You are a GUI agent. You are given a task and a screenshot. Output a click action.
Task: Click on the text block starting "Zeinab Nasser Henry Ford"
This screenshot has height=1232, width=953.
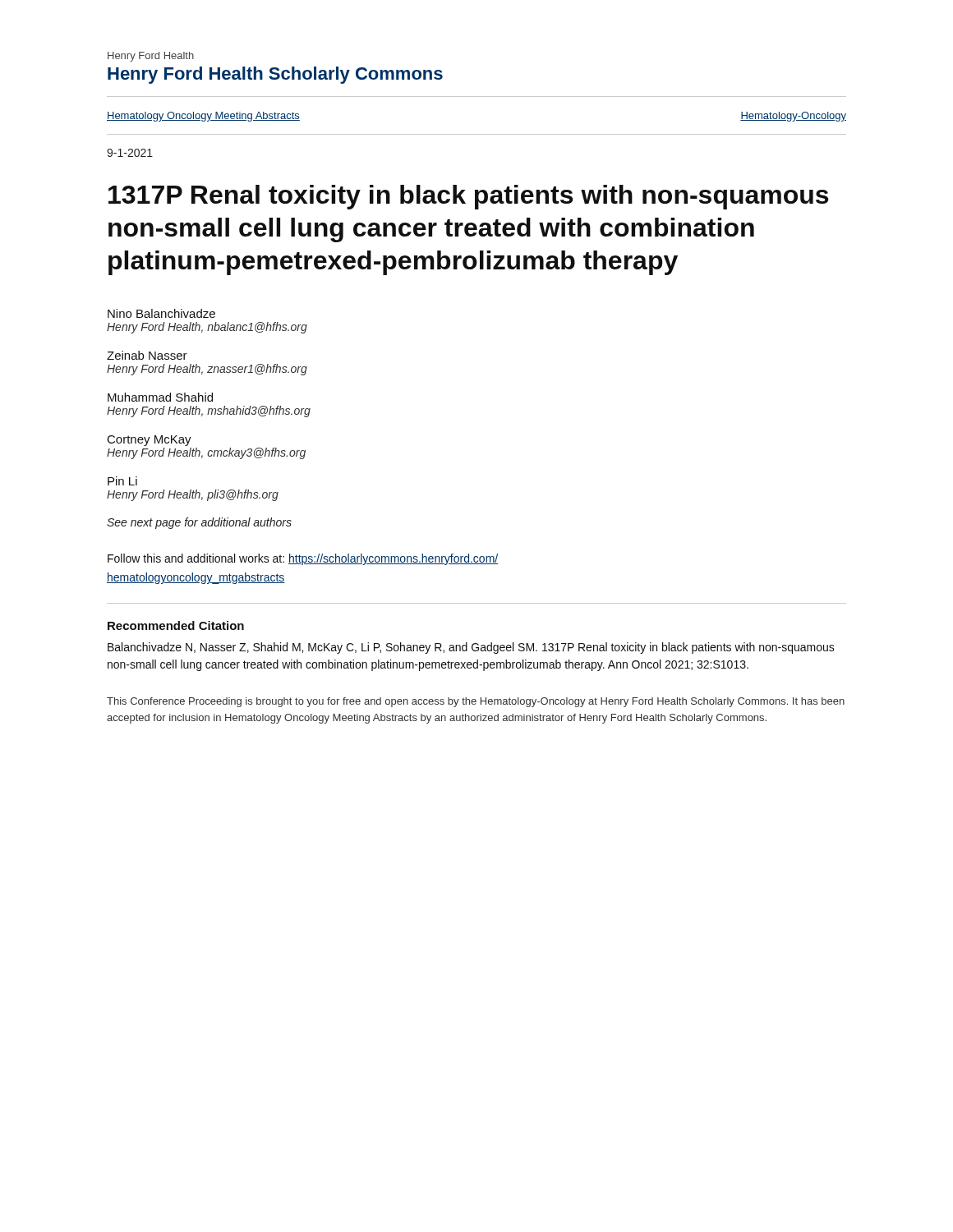pyautogui.click(x=147, y=355)
